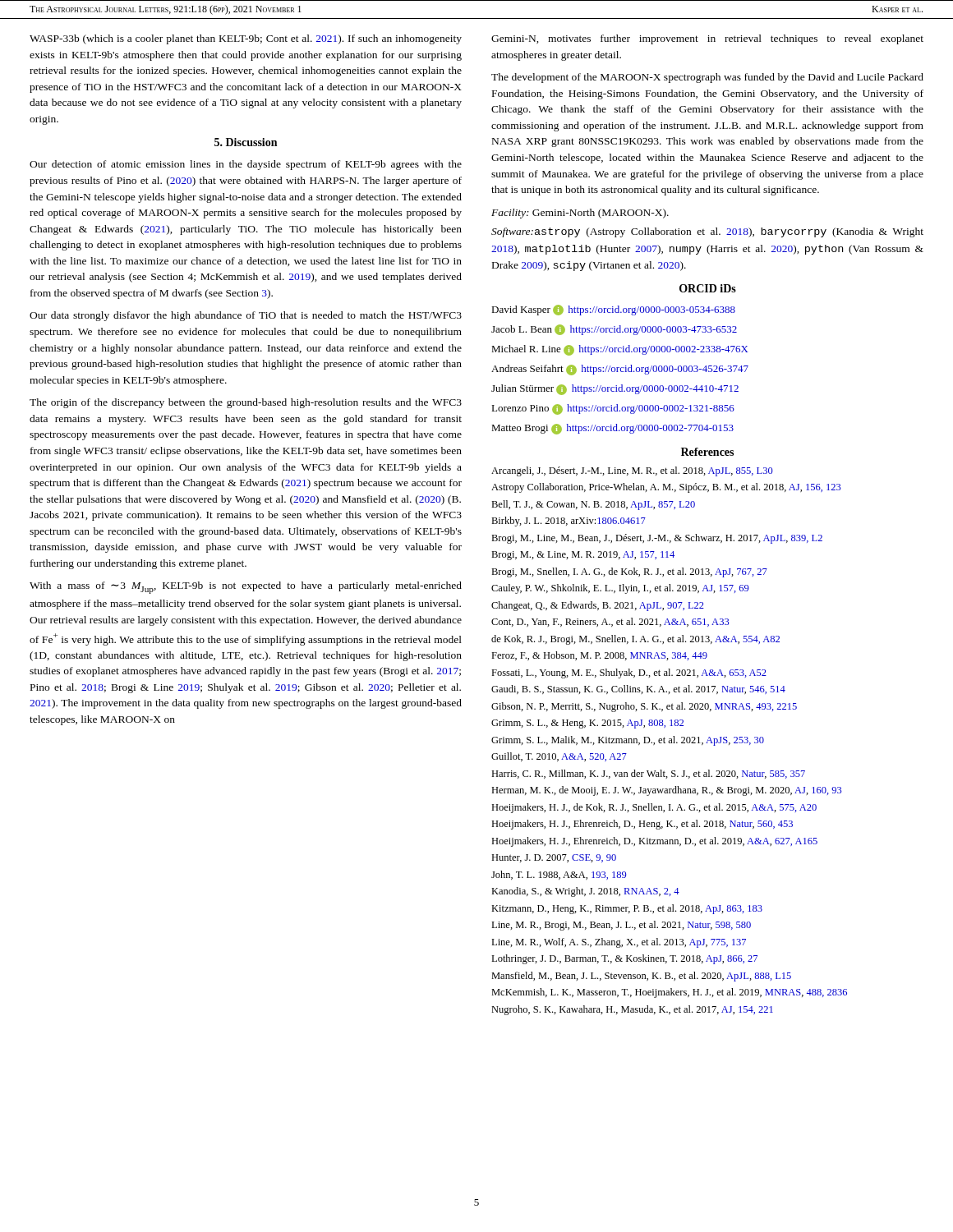Navigate to the text block starting "Line, M. R., Brogi, M., Bean,"

tap(621, 925)
